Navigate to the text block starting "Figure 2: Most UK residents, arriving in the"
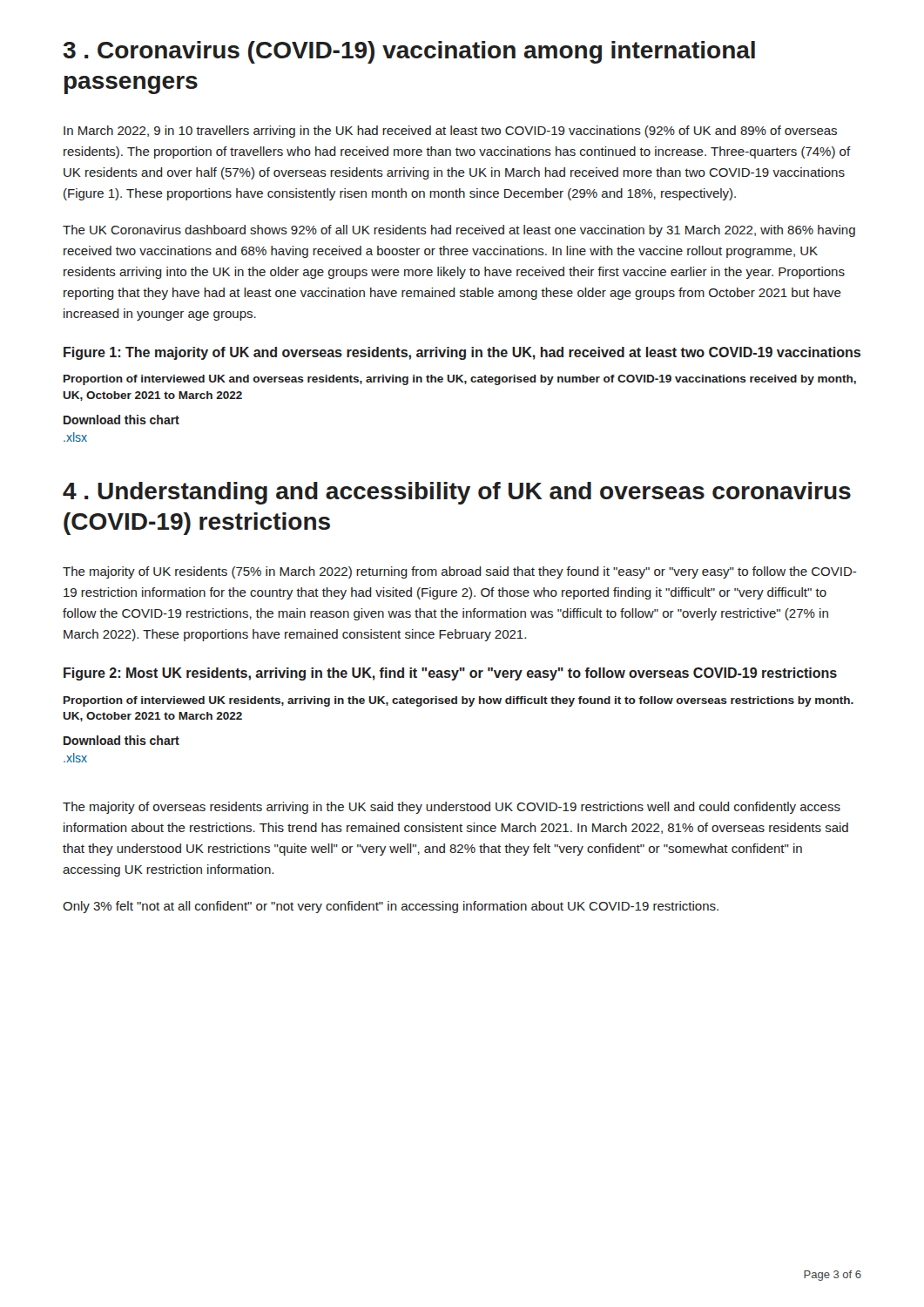 [462, 674]
